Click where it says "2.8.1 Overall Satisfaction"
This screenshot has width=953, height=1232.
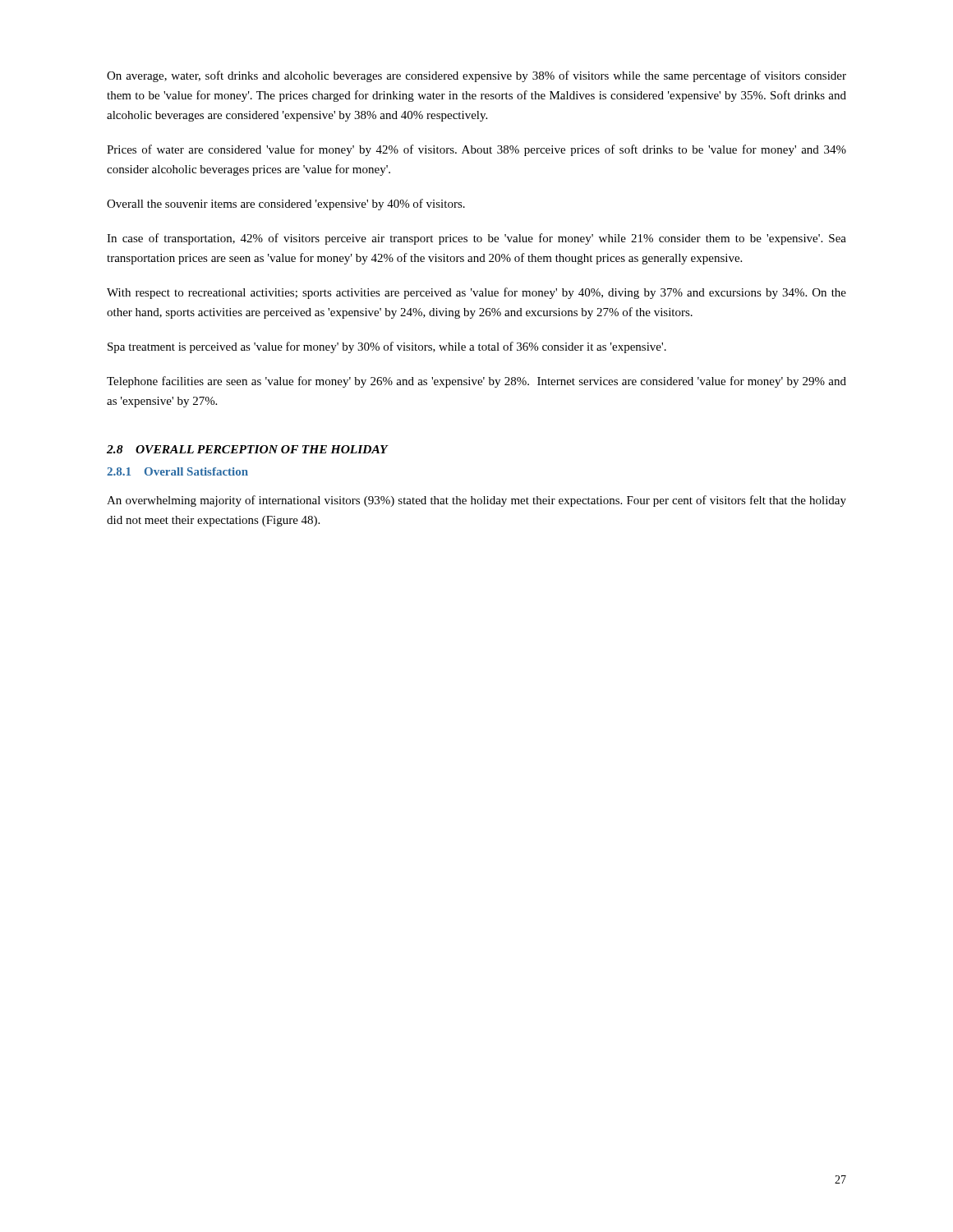177,471
